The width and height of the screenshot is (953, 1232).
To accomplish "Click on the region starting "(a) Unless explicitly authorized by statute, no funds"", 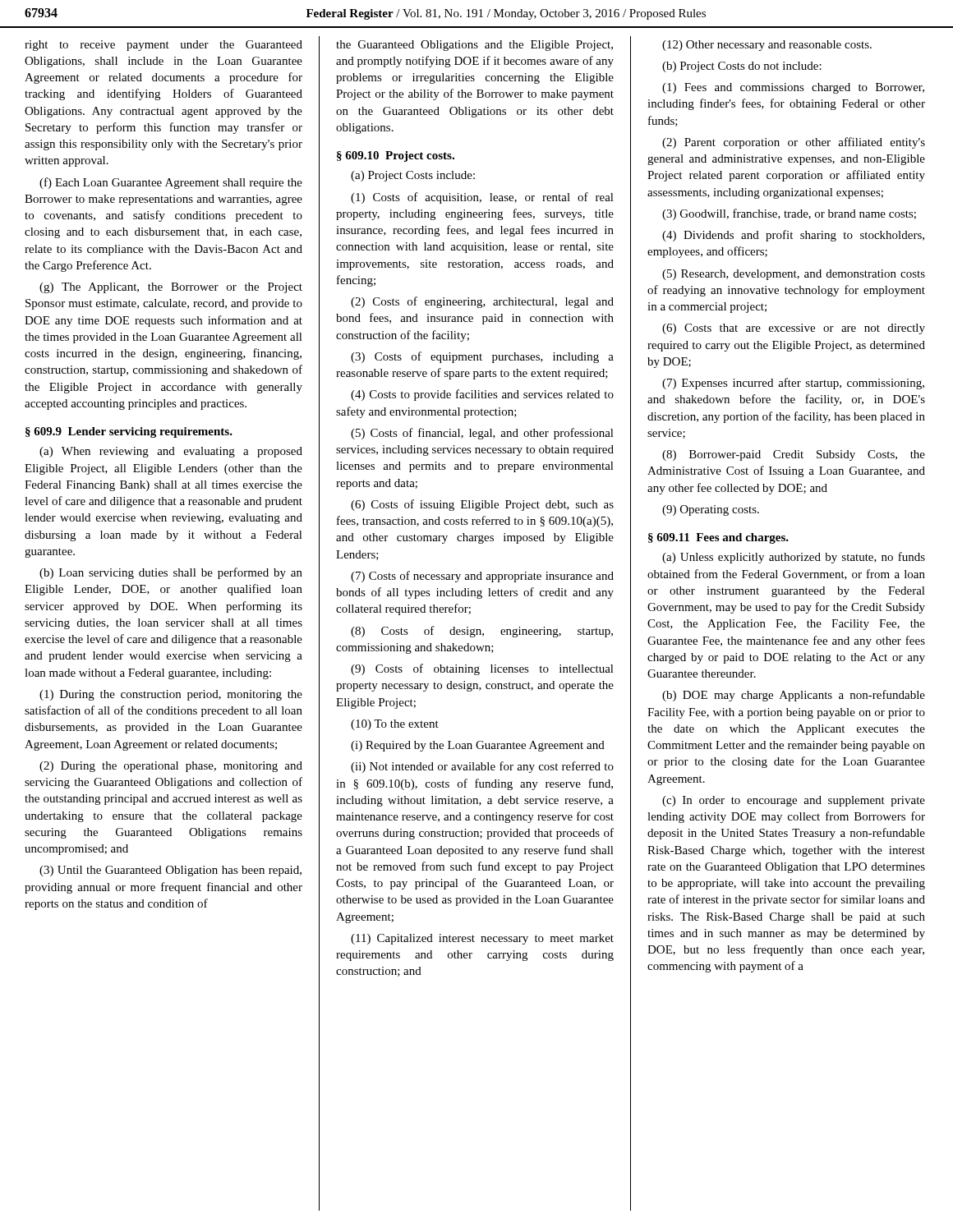I will (x=786, y=762).
